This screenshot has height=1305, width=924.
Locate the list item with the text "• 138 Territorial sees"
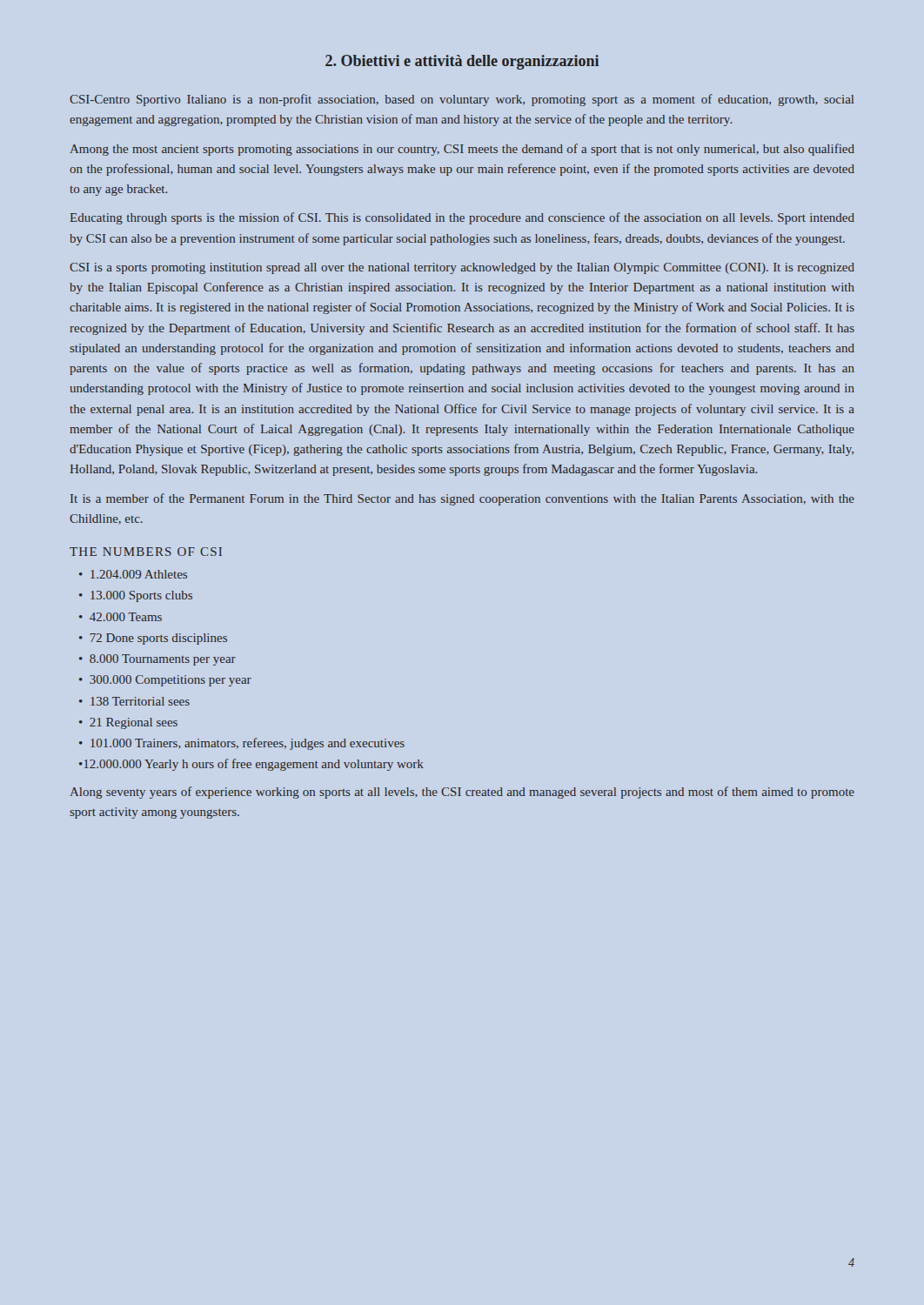(x=134, y=701)
